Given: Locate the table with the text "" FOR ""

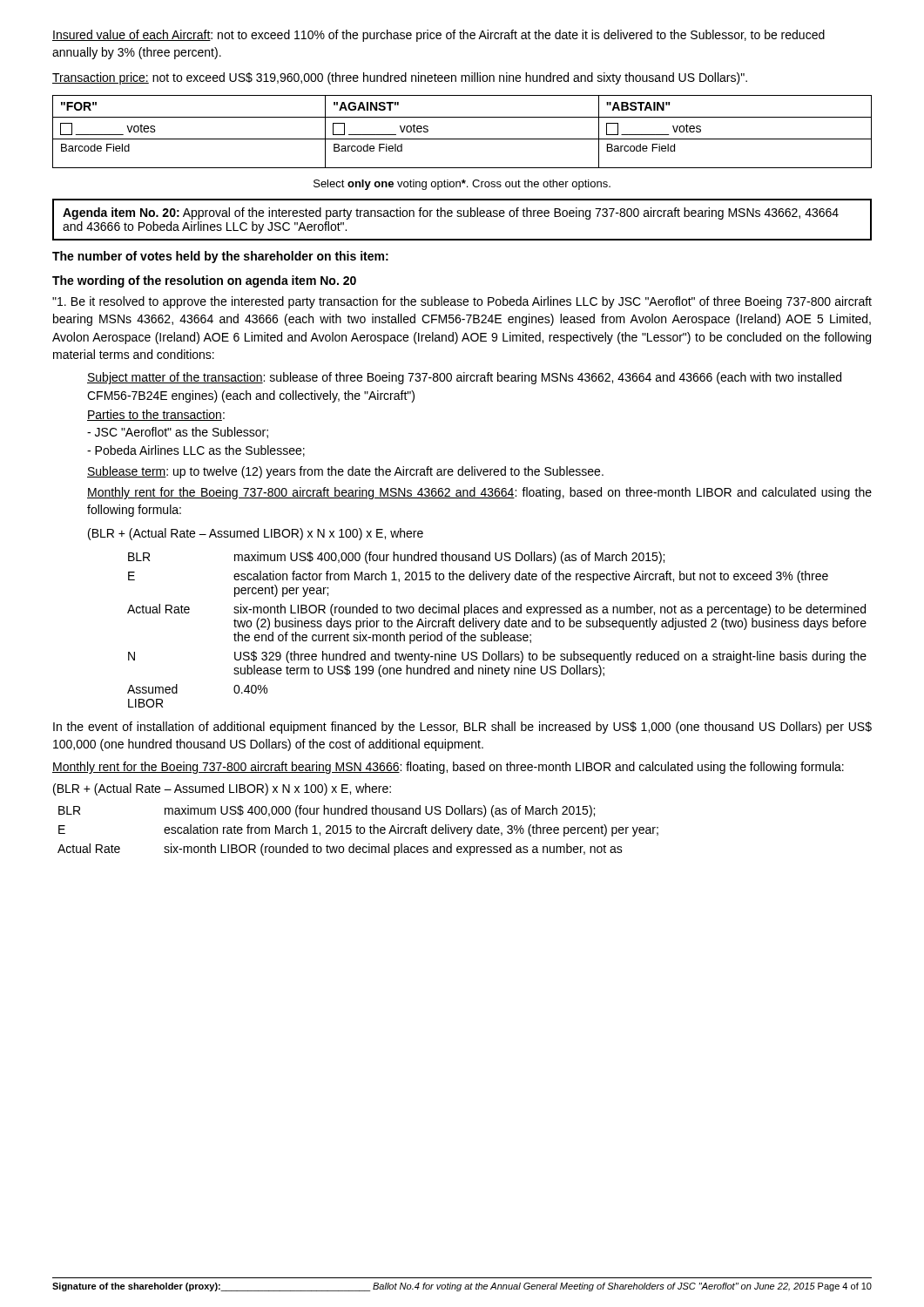Looking at the screenshot, I should (462, 132).
